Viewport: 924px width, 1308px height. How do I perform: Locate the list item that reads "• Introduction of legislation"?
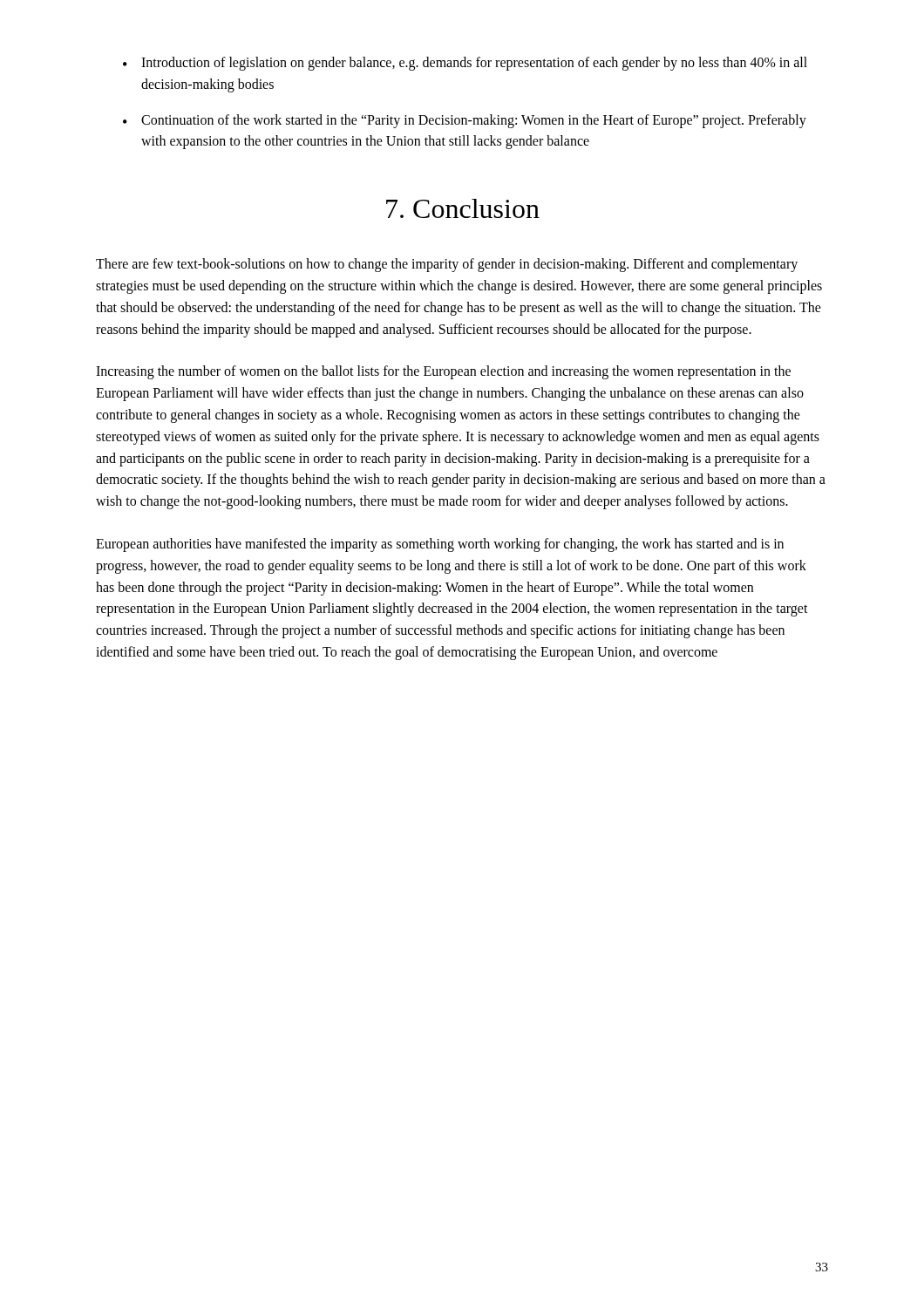click(475, 74)
